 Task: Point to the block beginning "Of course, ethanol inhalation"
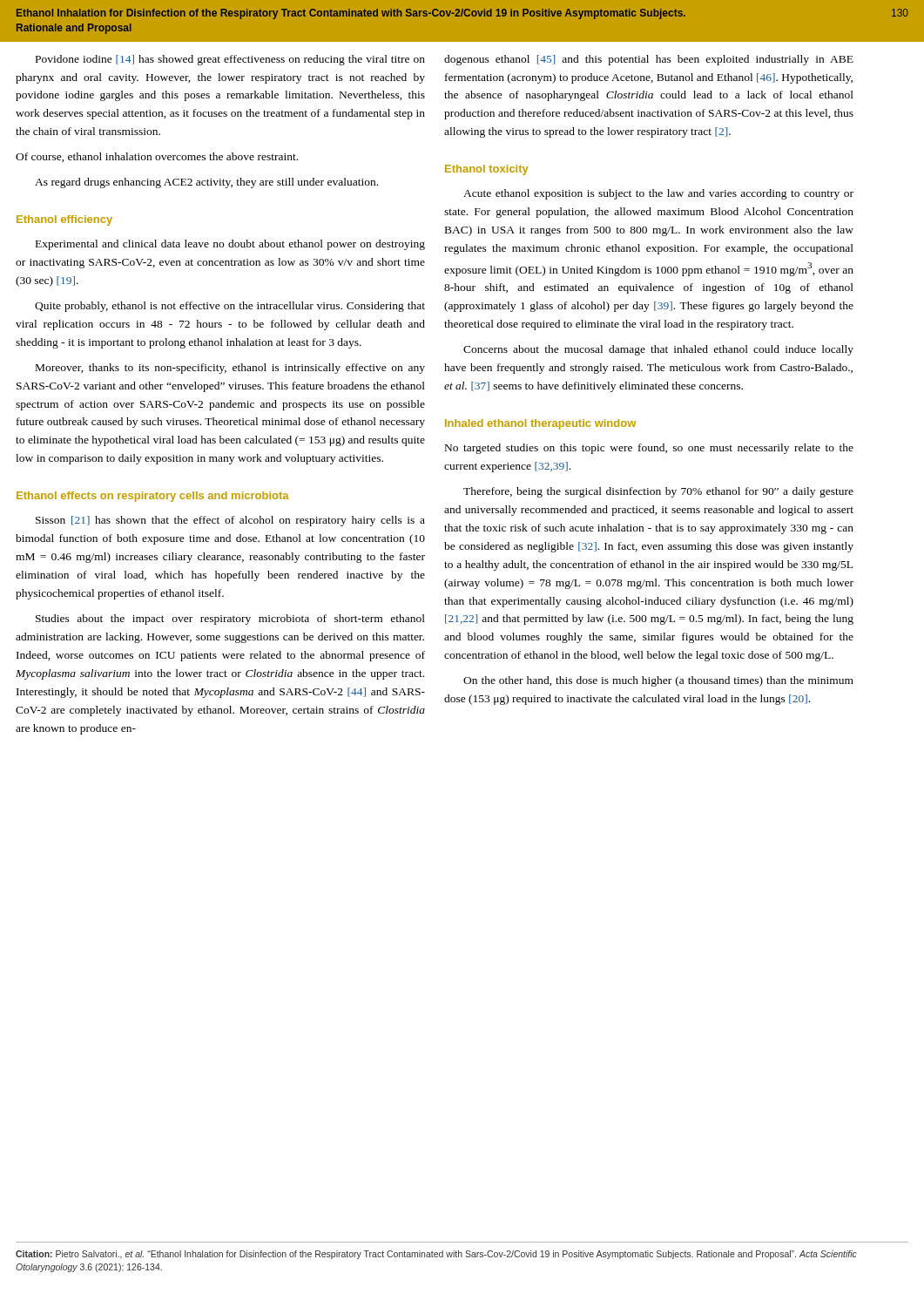(x=220, y=157)
